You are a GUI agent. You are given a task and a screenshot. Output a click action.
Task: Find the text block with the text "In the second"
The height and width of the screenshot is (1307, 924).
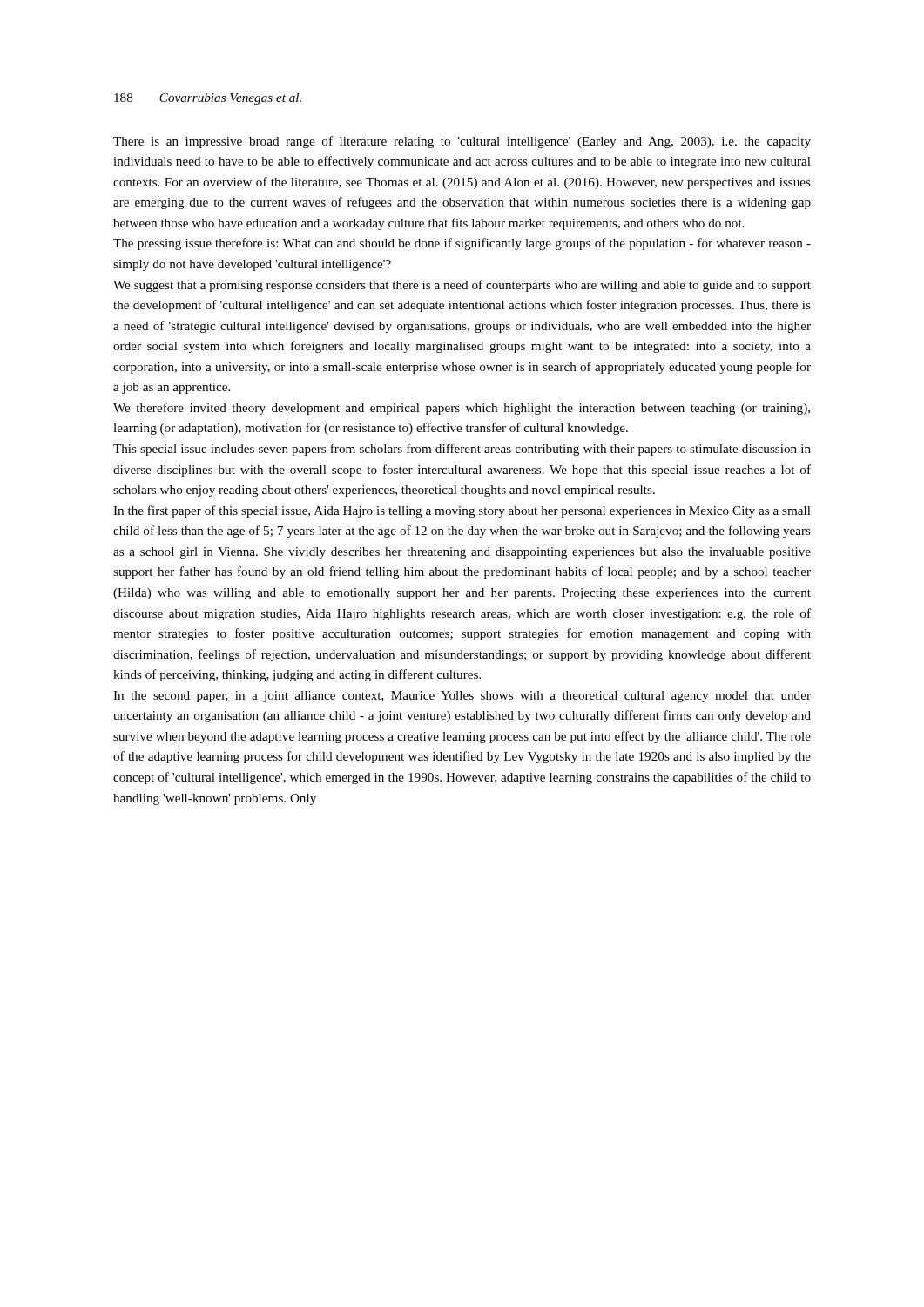pyautogui.click(x=462, y=746)
